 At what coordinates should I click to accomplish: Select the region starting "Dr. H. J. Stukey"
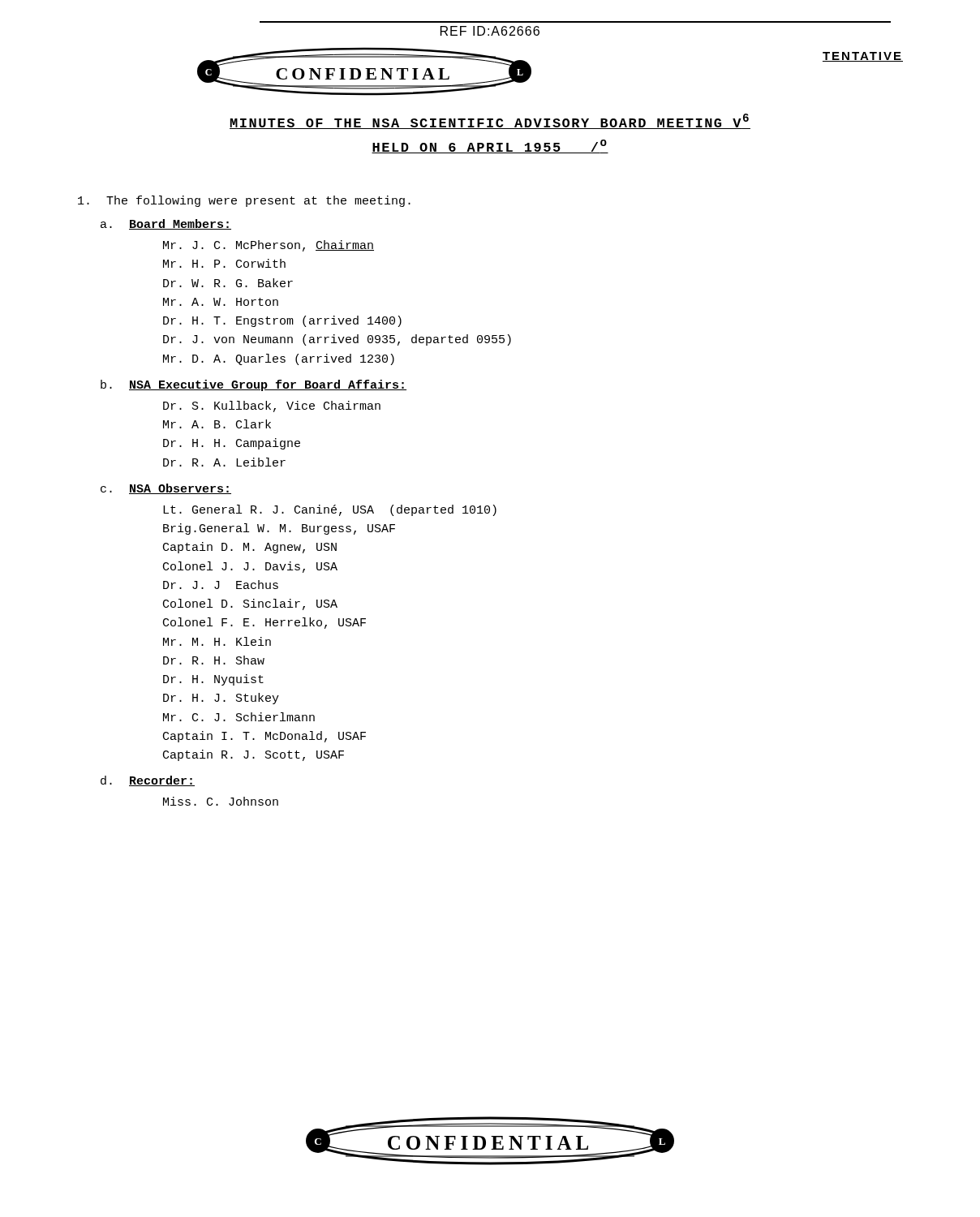[221, 699]
